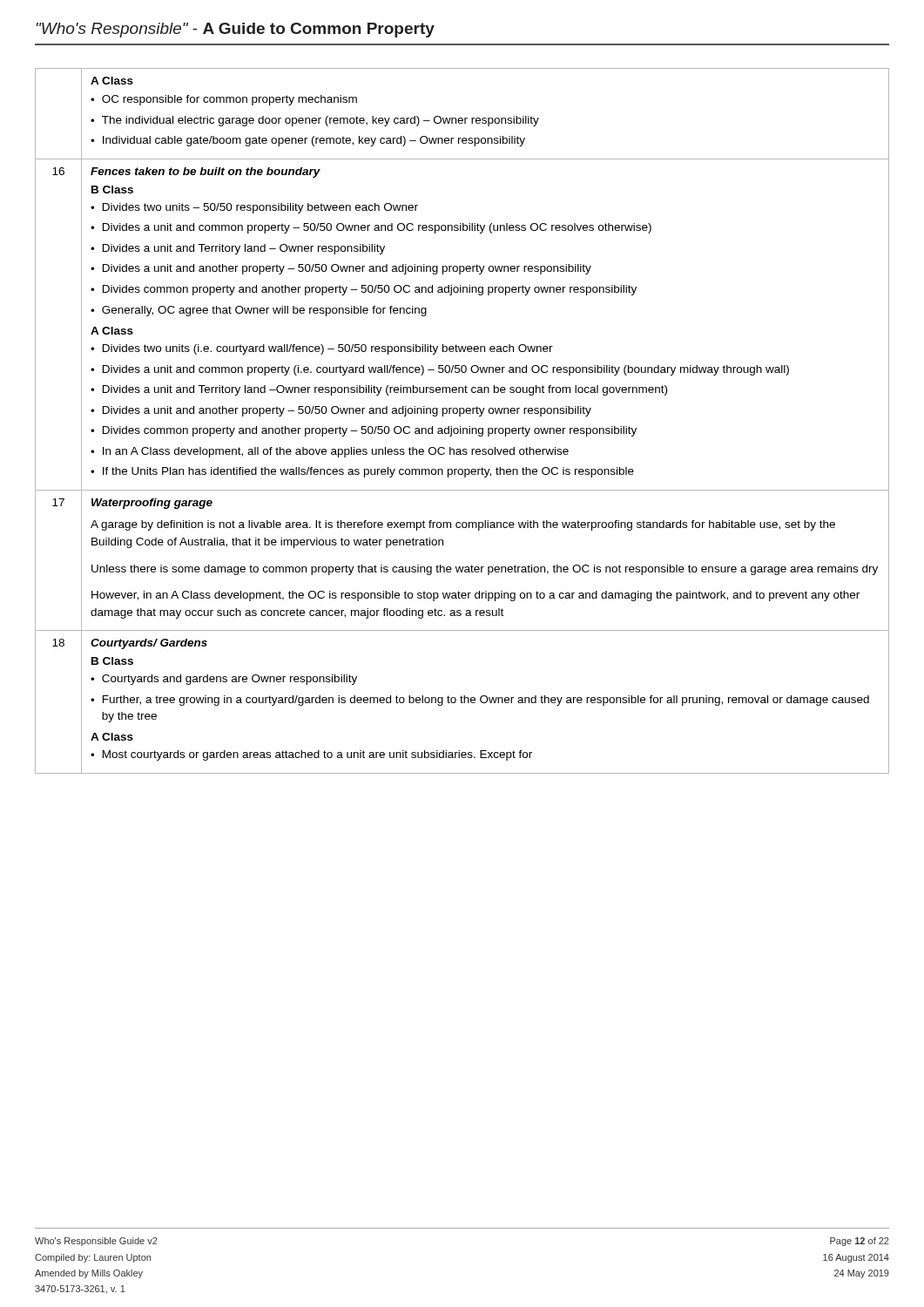
Task: Select the text starting "Waterproofing garage"
Action: (x=152, y=502)
